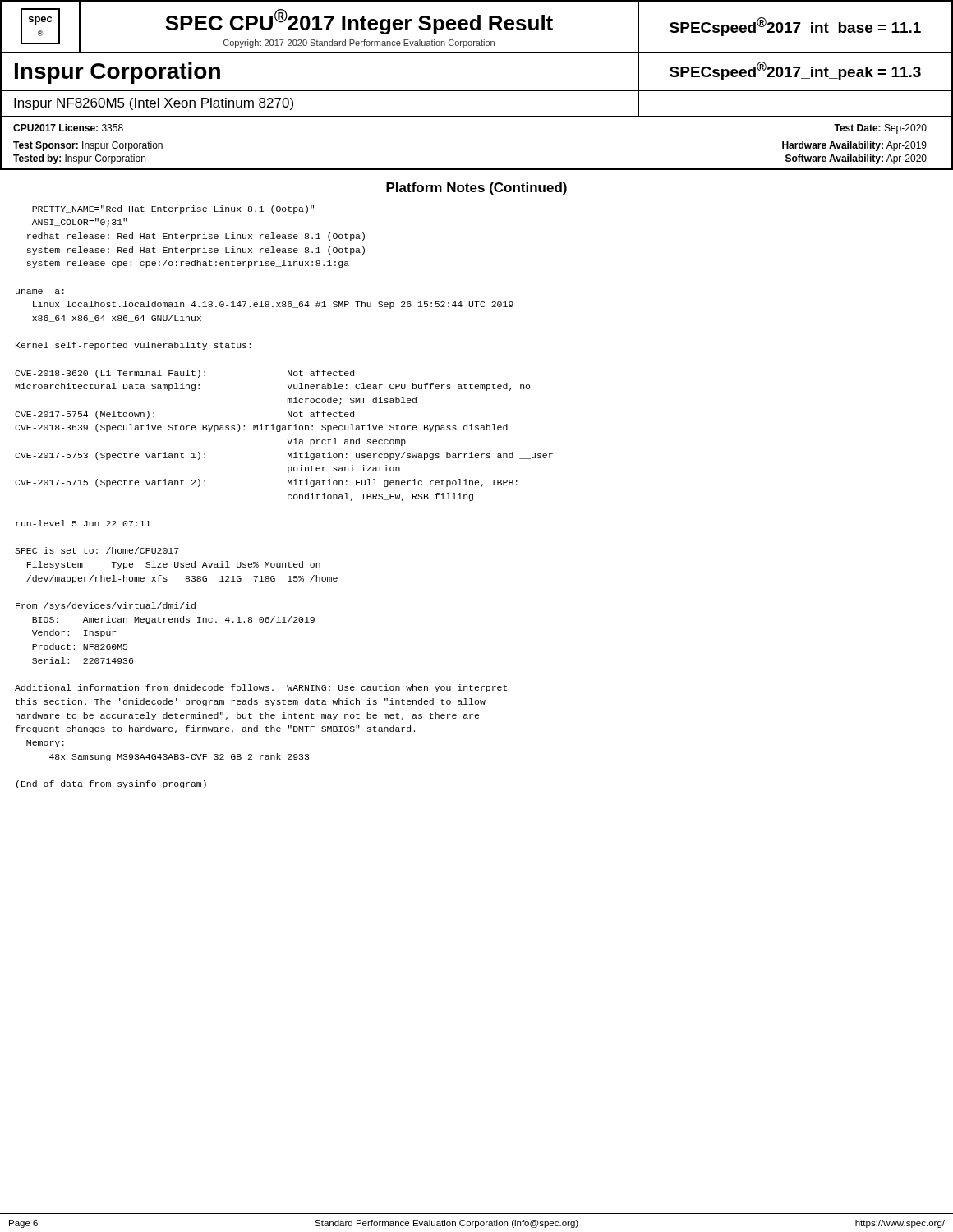Locate the section header with the text "Platform Notes (Continued)"
The width and height of the screenshot is (953, 1232).
[476, 187]
